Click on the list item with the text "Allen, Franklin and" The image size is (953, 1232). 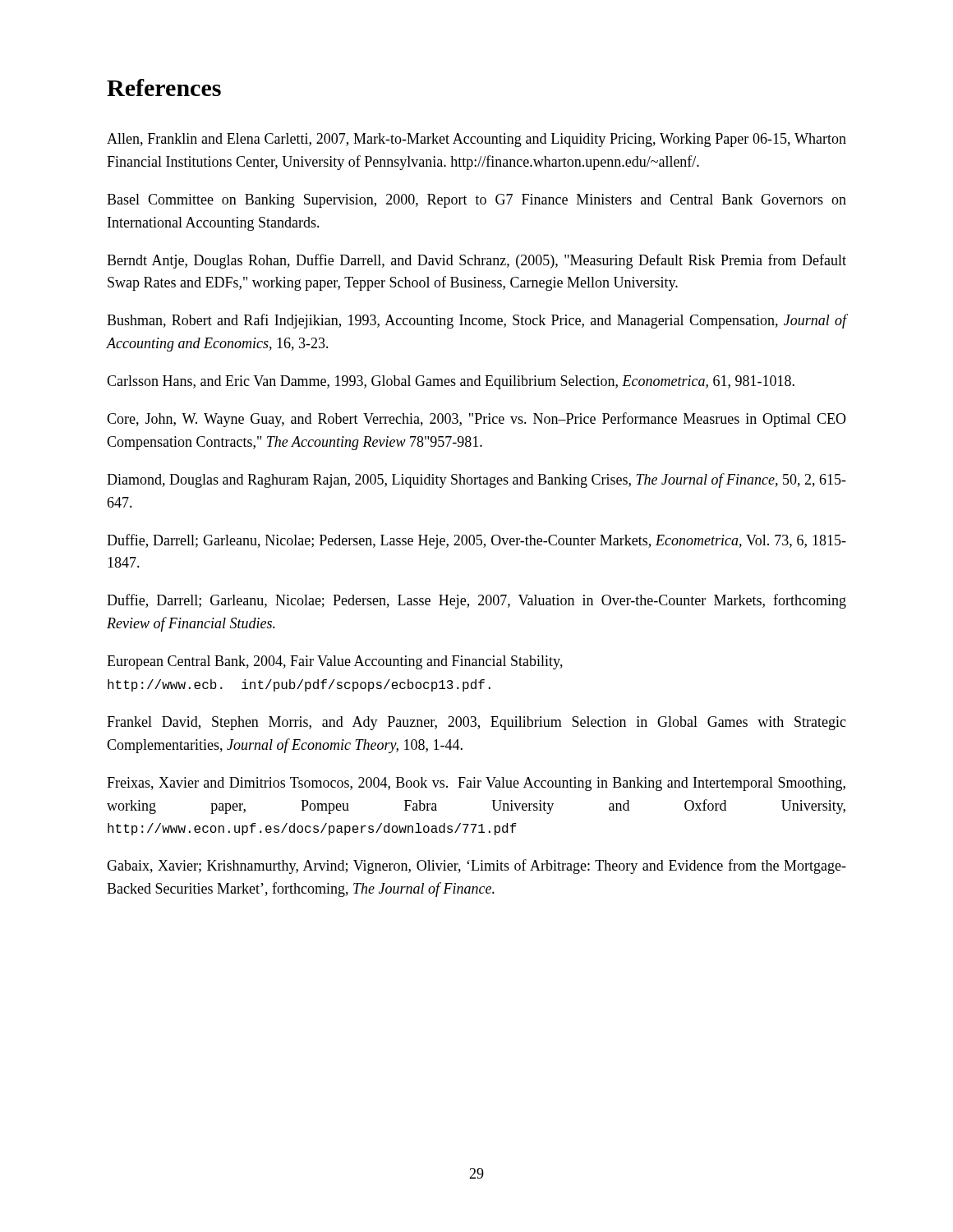[476, 150]
